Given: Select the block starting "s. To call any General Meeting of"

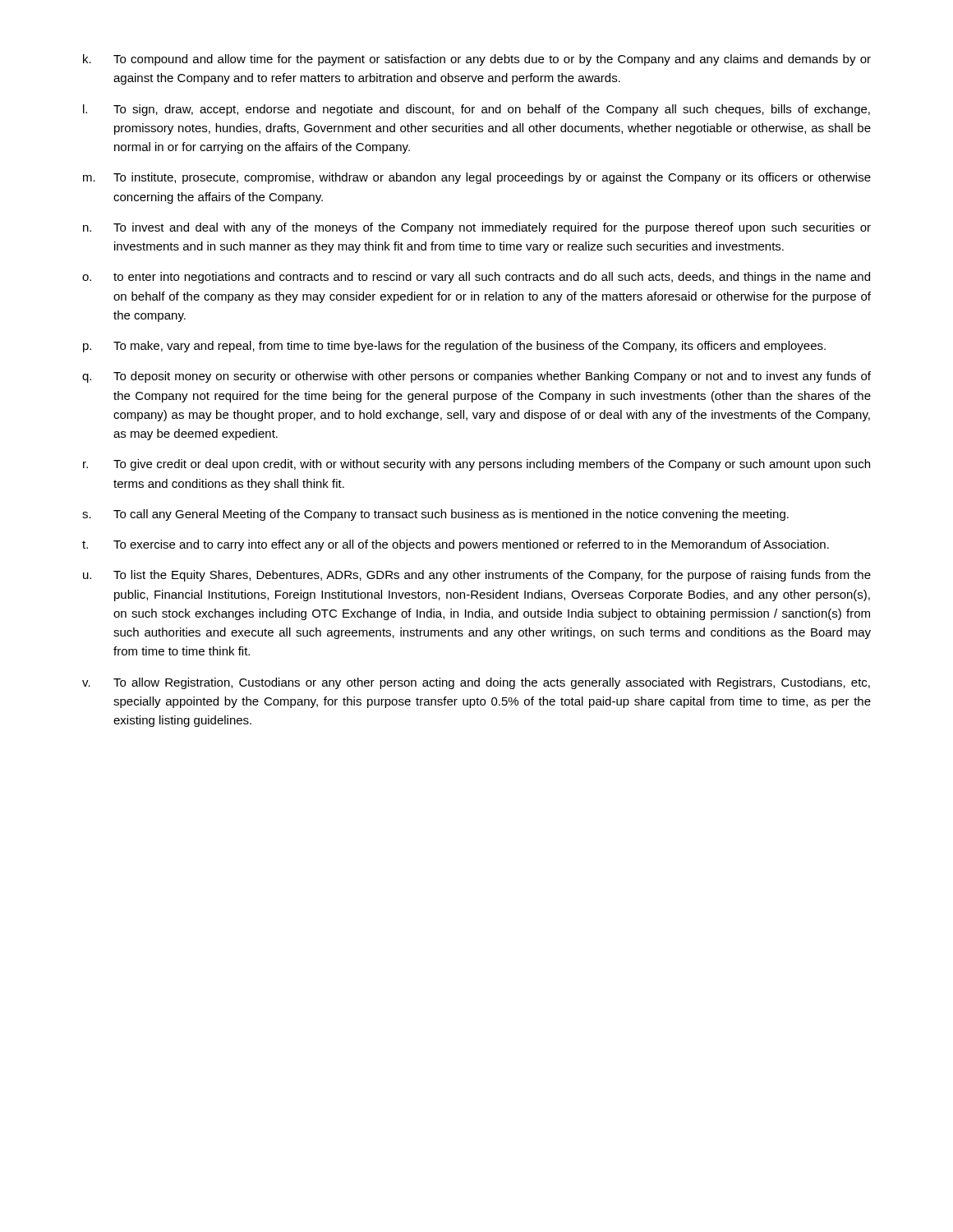Looking at the screenshot, I should [x=476, y=514].
